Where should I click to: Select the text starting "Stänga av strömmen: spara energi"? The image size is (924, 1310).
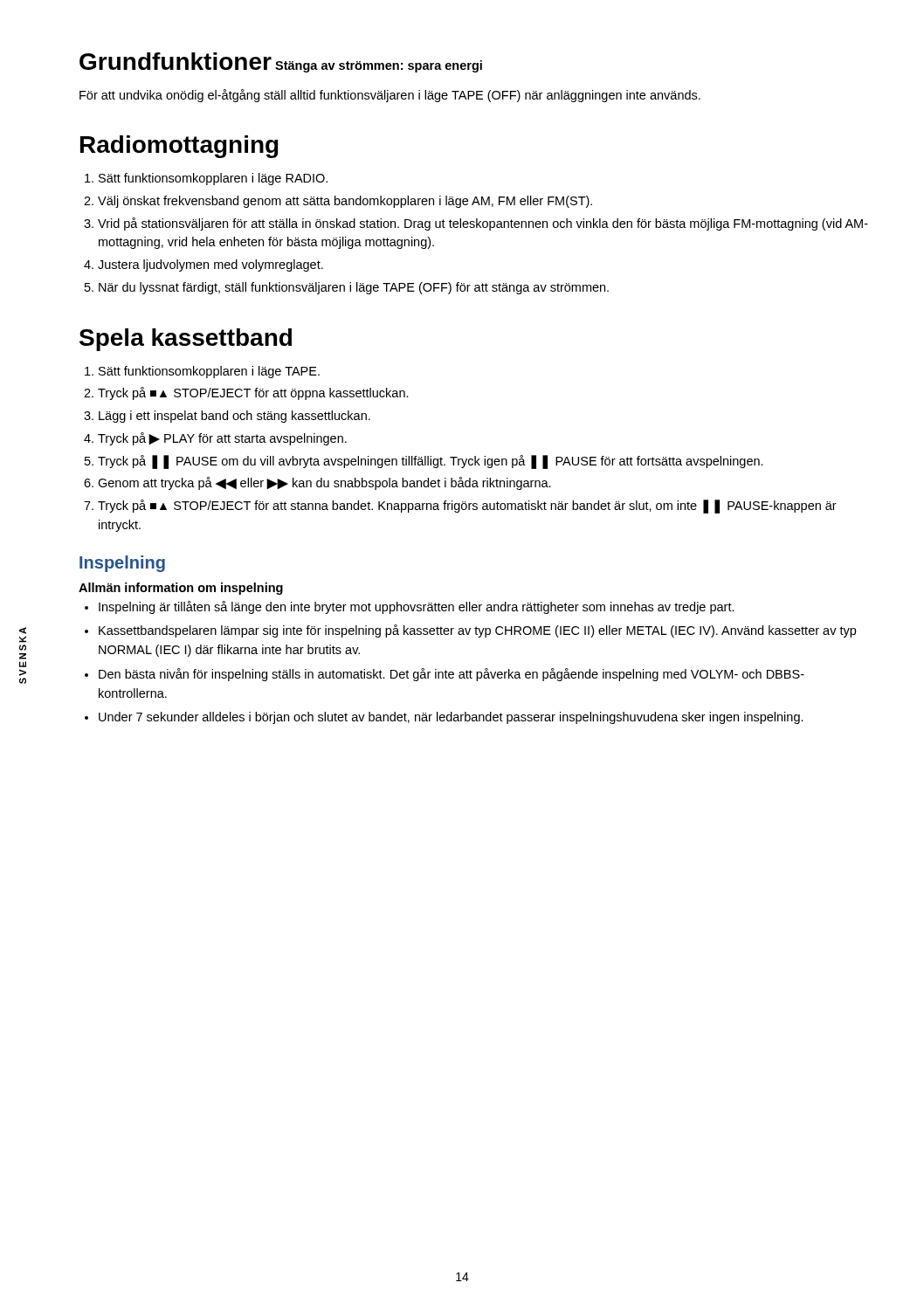tap(379, 66)
